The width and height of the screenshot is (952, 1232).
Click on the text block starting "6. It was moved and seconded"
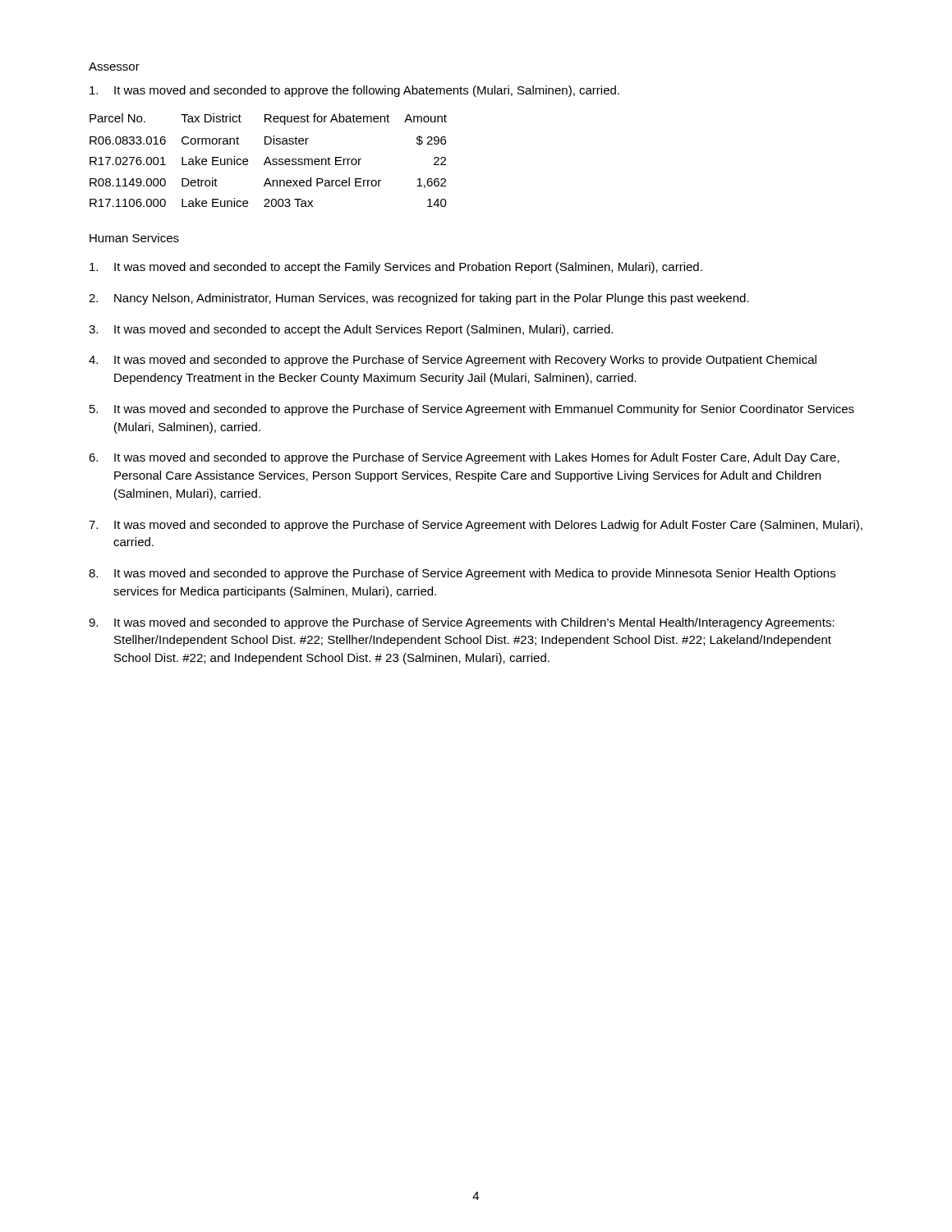tap(476, 475)
